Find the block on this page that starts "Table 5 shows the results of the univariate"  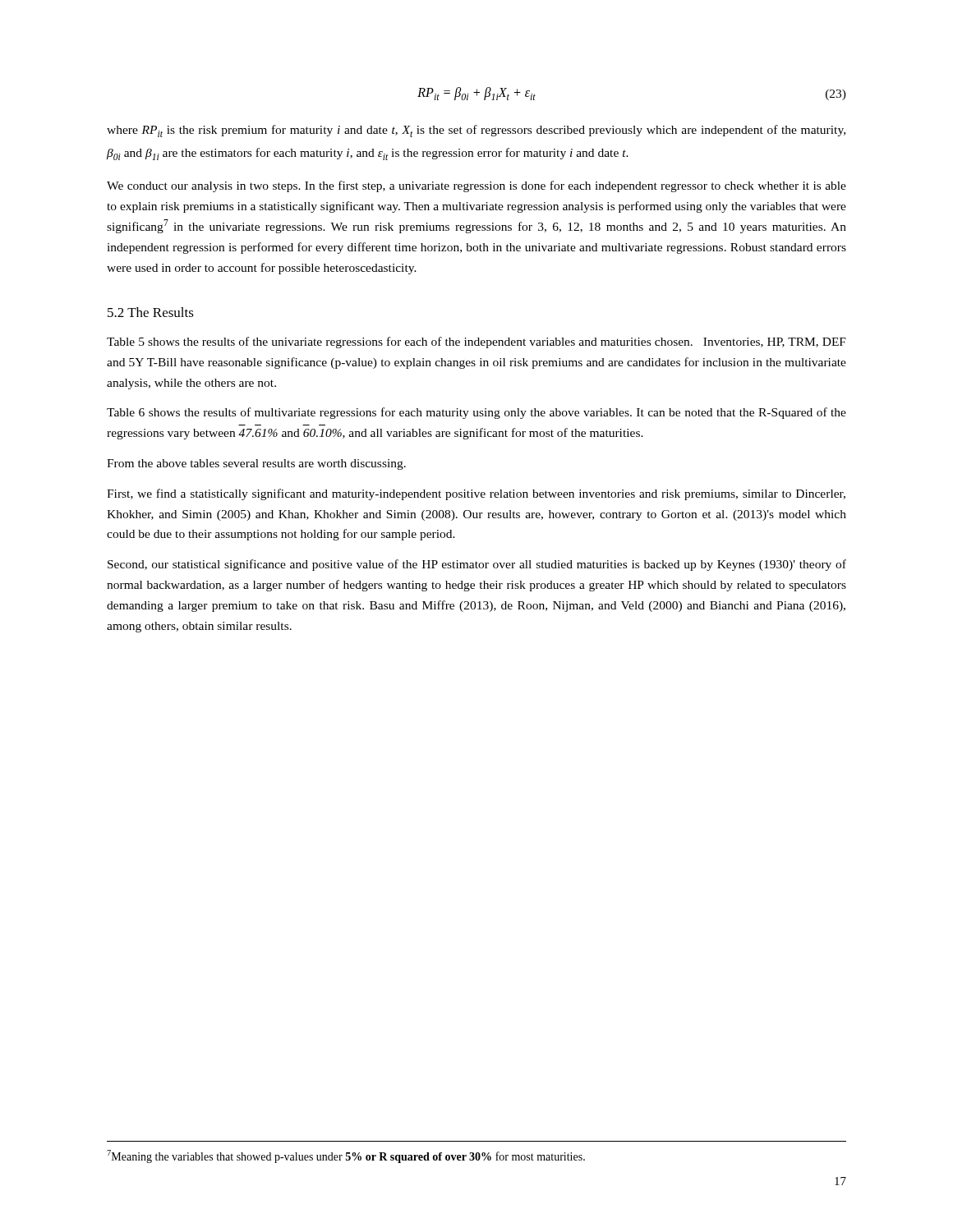click(476, 362)
